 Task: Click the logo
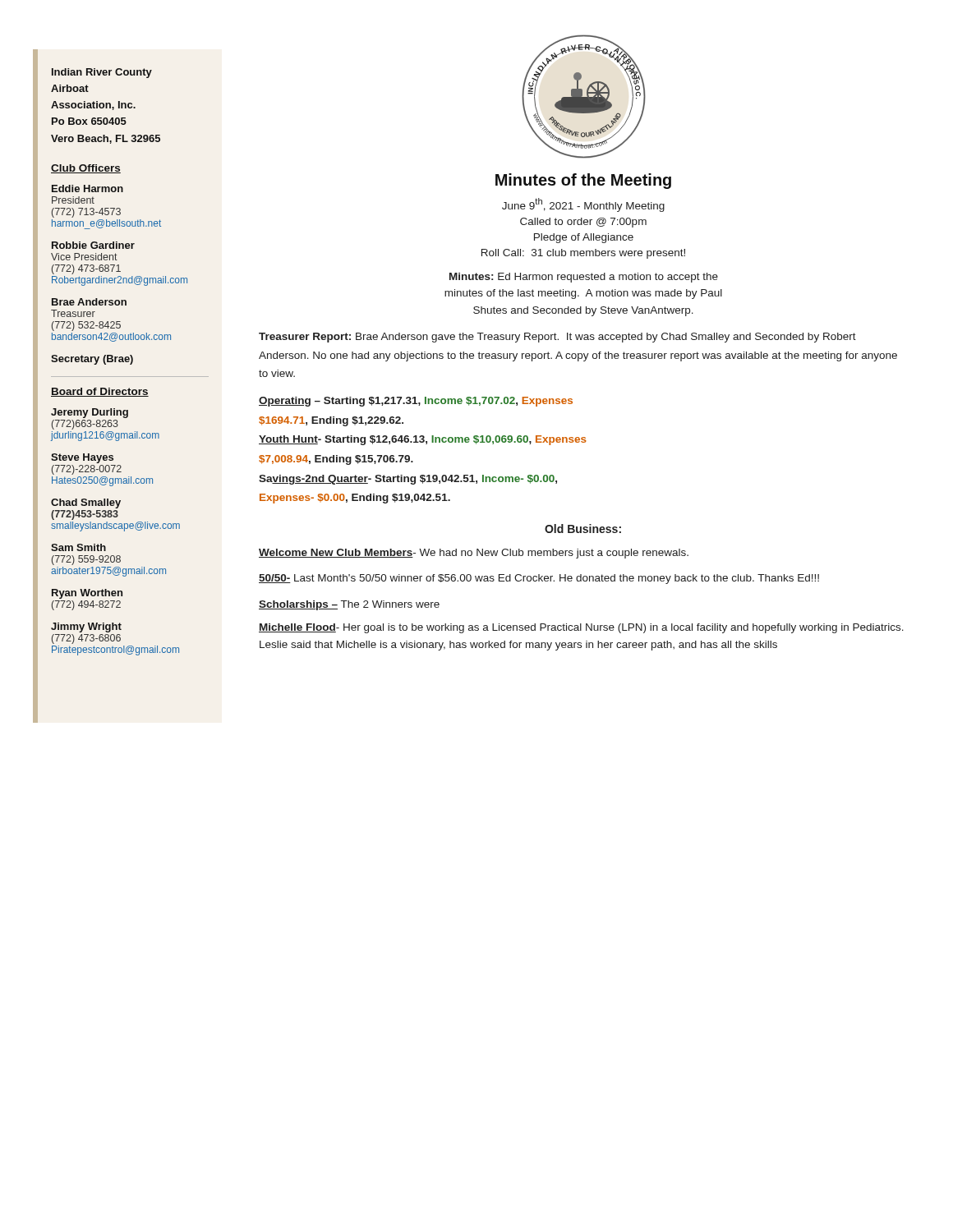point(583,98)
